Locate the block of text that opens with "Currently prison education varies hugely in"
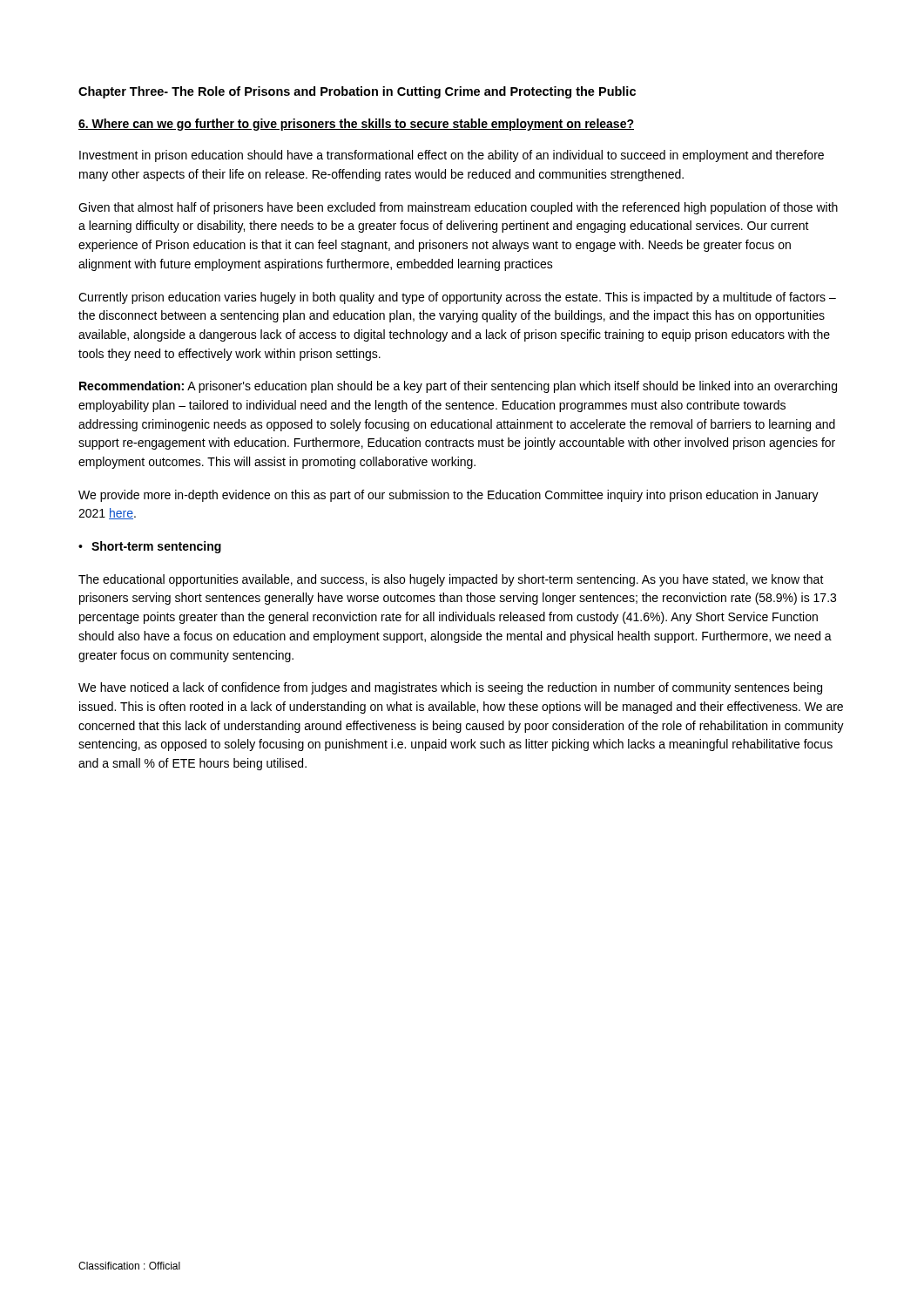 click(462, 326)
